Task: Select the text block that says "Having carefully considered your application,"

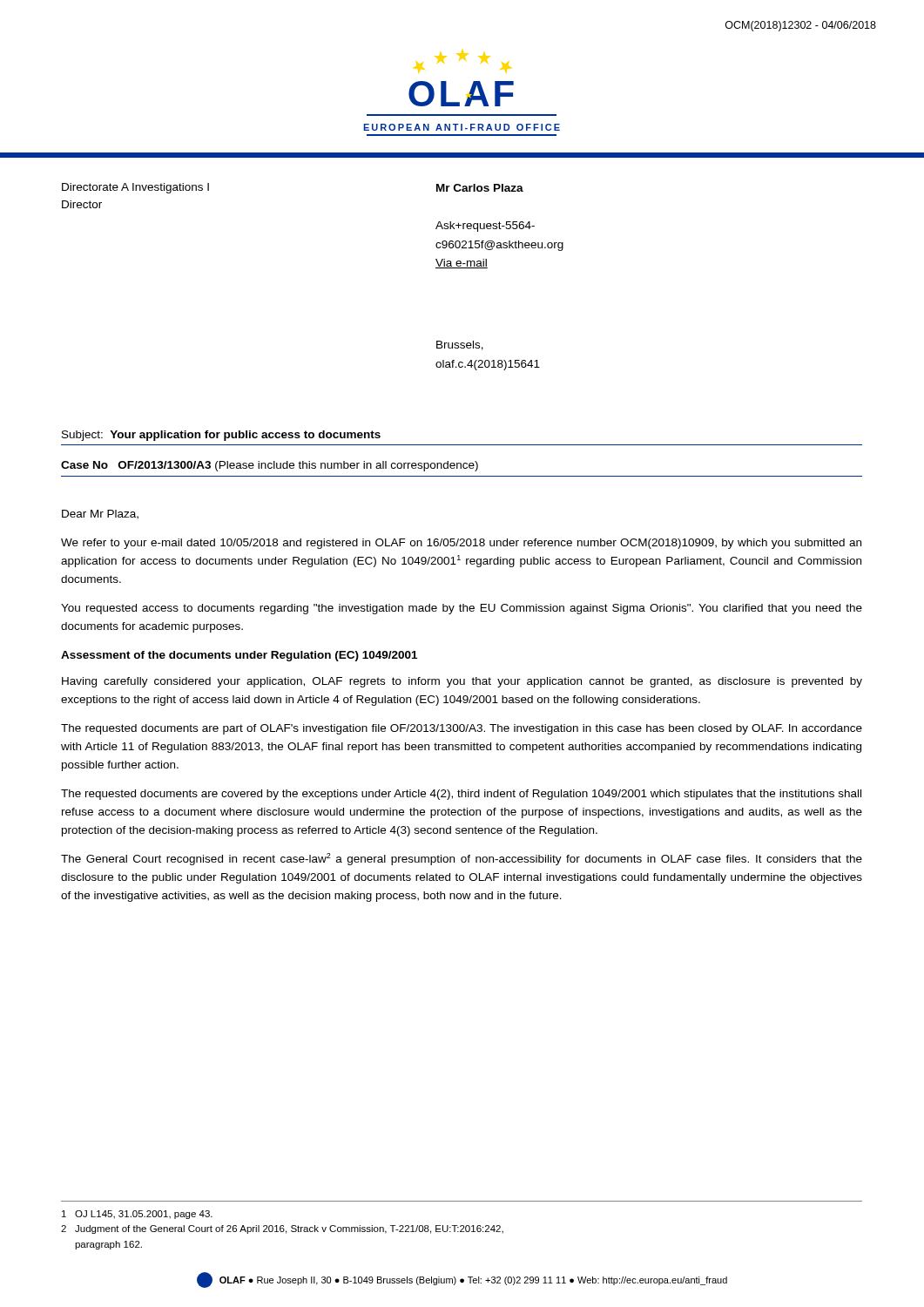Action: pos(462,690)
